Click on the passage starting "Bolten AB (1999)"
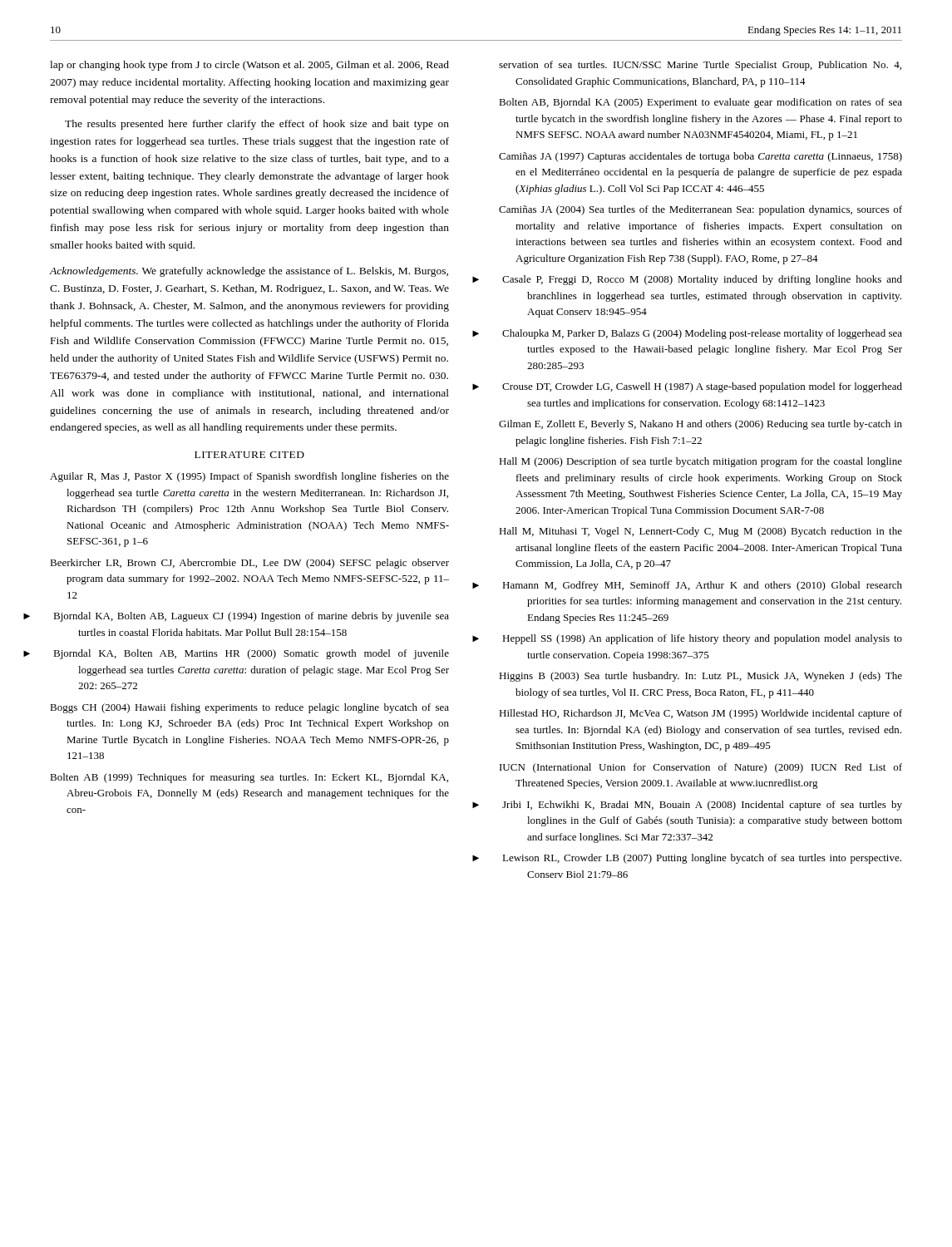 [x=249, y=793]
